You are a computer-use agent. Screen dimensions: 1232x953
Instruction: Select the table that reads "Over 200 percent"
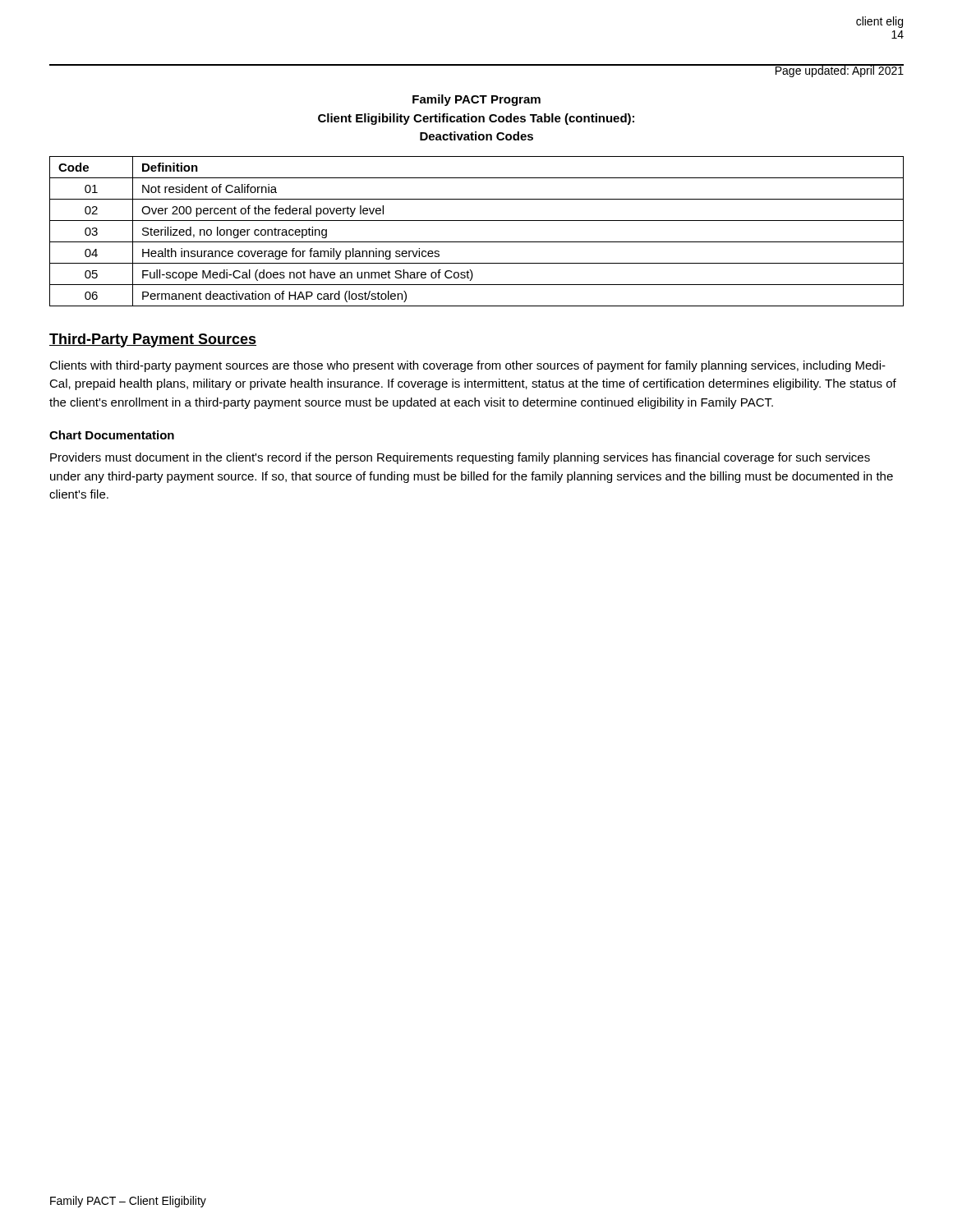(476, 231)
